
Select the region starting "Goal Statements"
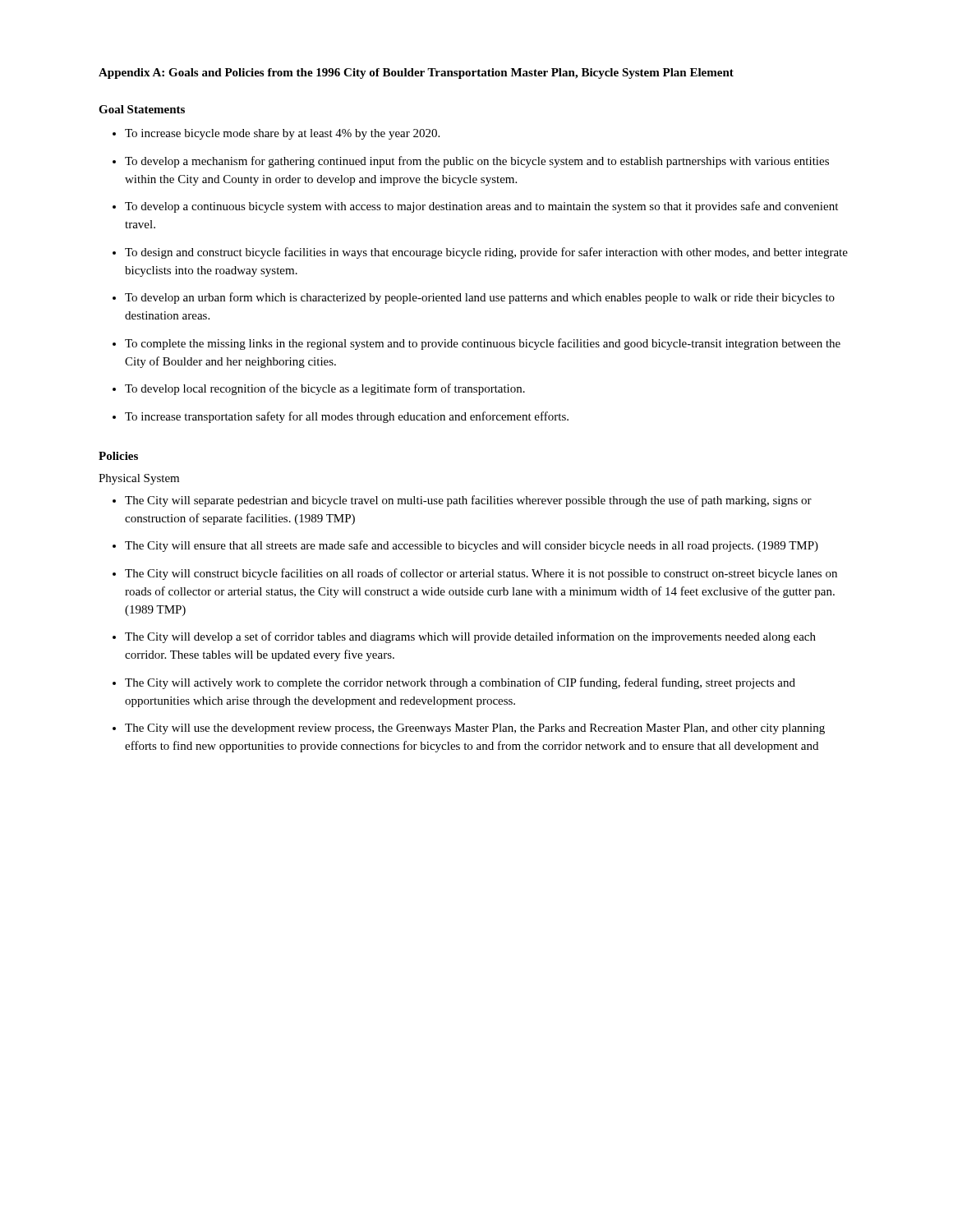[x=142, y=109]
